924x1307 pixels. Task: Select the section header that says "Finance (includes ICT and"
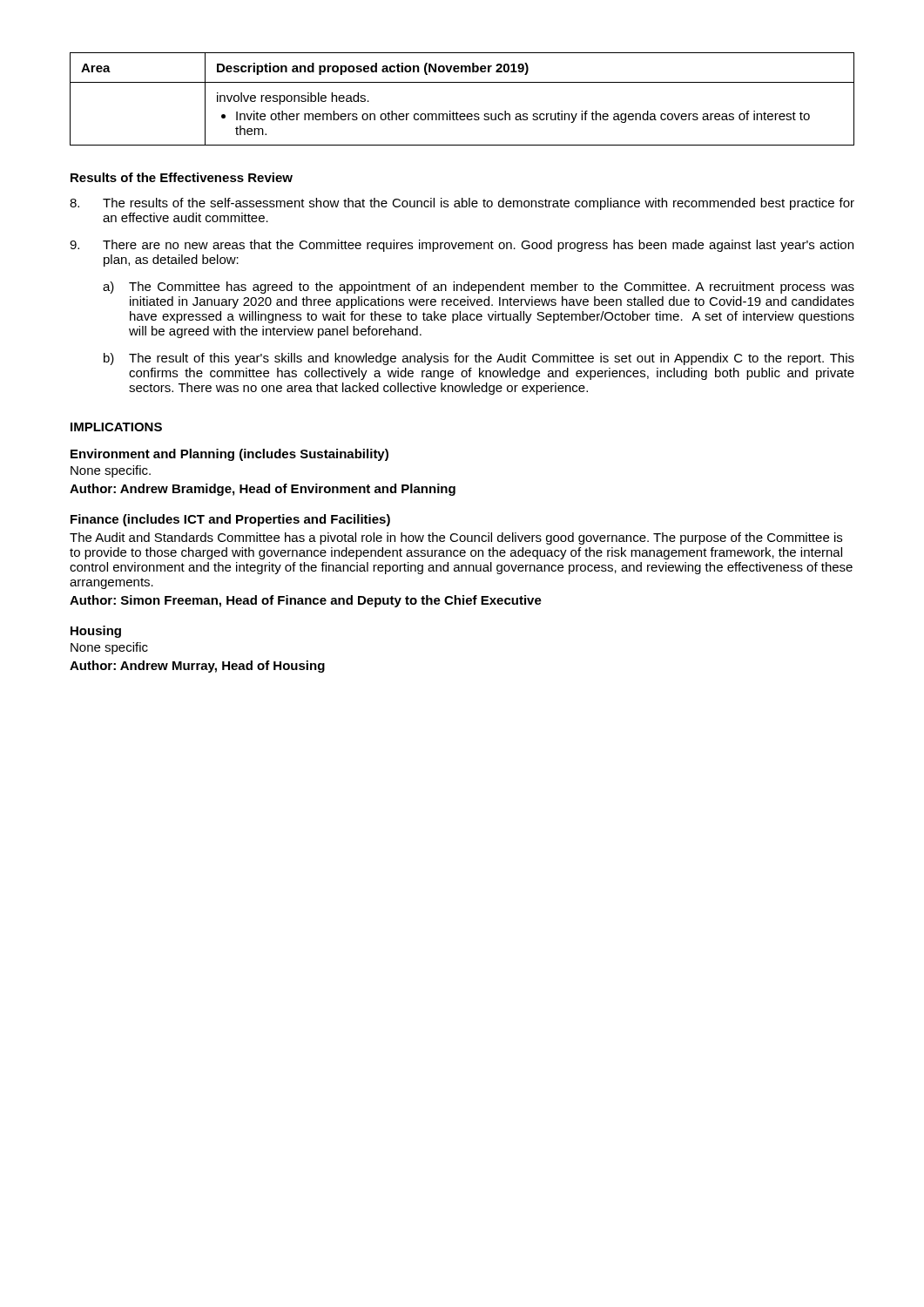pos(230,519)
